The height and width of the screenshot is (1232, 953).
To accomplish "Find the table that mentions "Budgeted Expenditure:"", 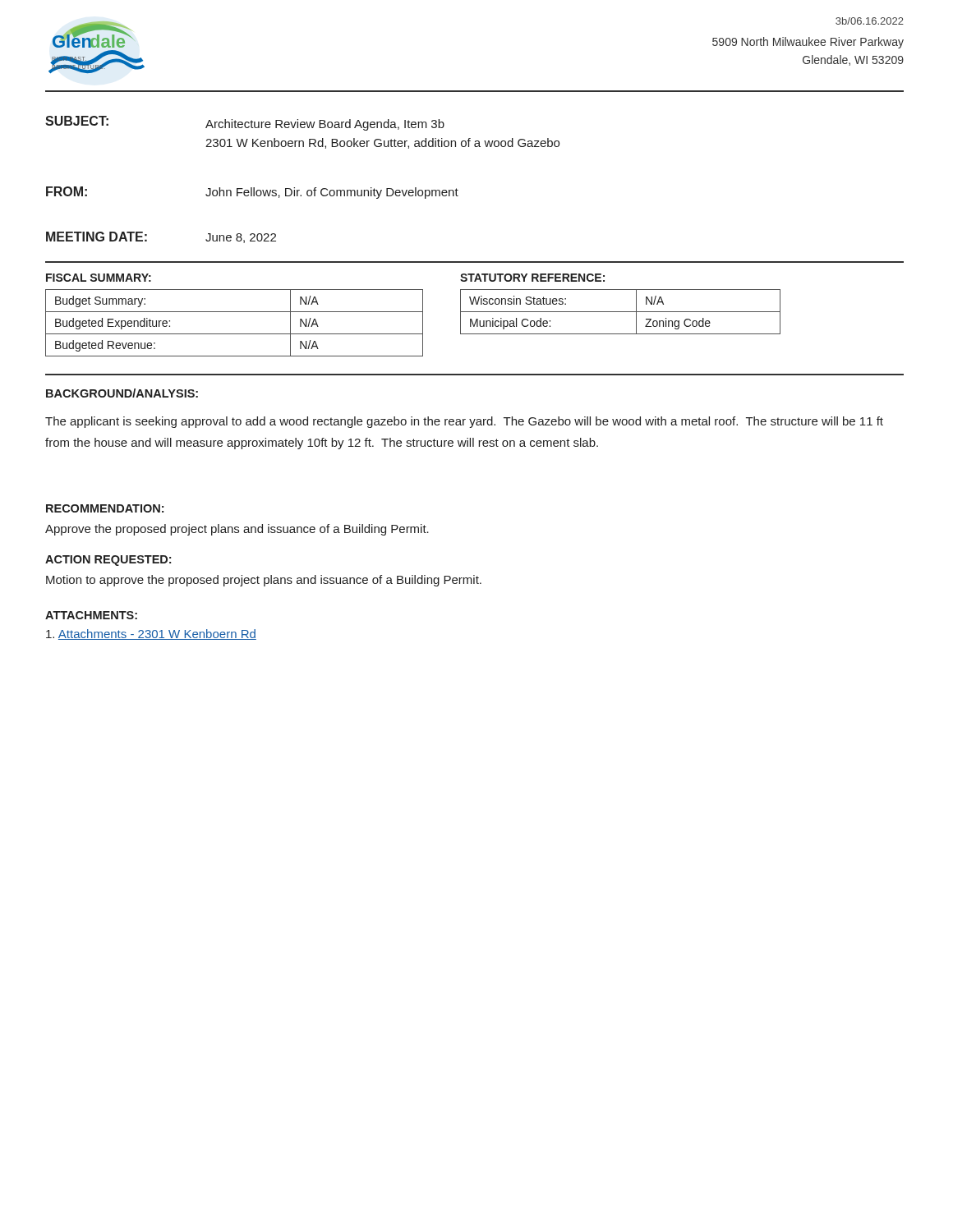I will click(x=234, y=314).
